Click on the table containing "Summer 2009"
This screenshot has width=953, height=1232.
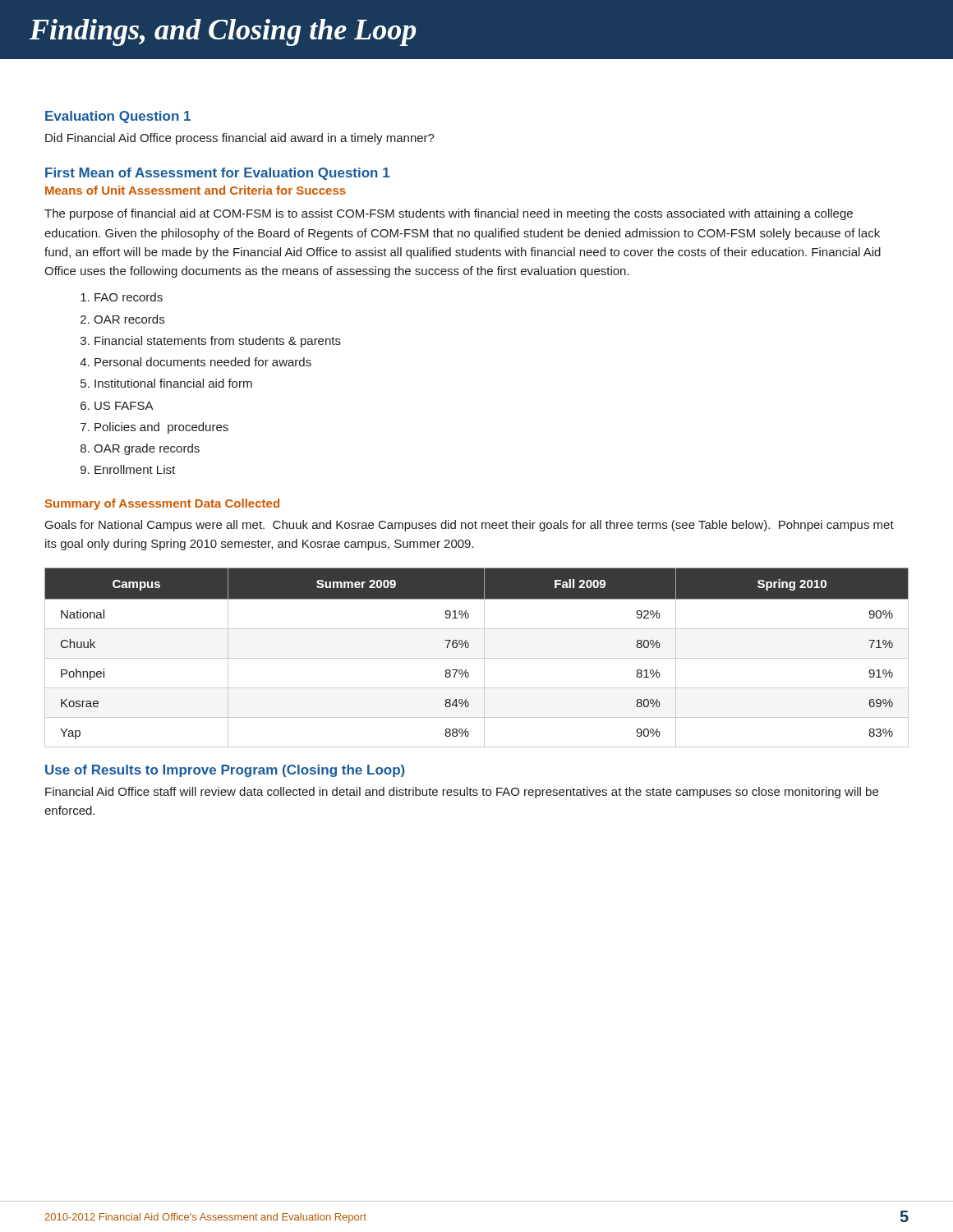[x=476, y=658]
